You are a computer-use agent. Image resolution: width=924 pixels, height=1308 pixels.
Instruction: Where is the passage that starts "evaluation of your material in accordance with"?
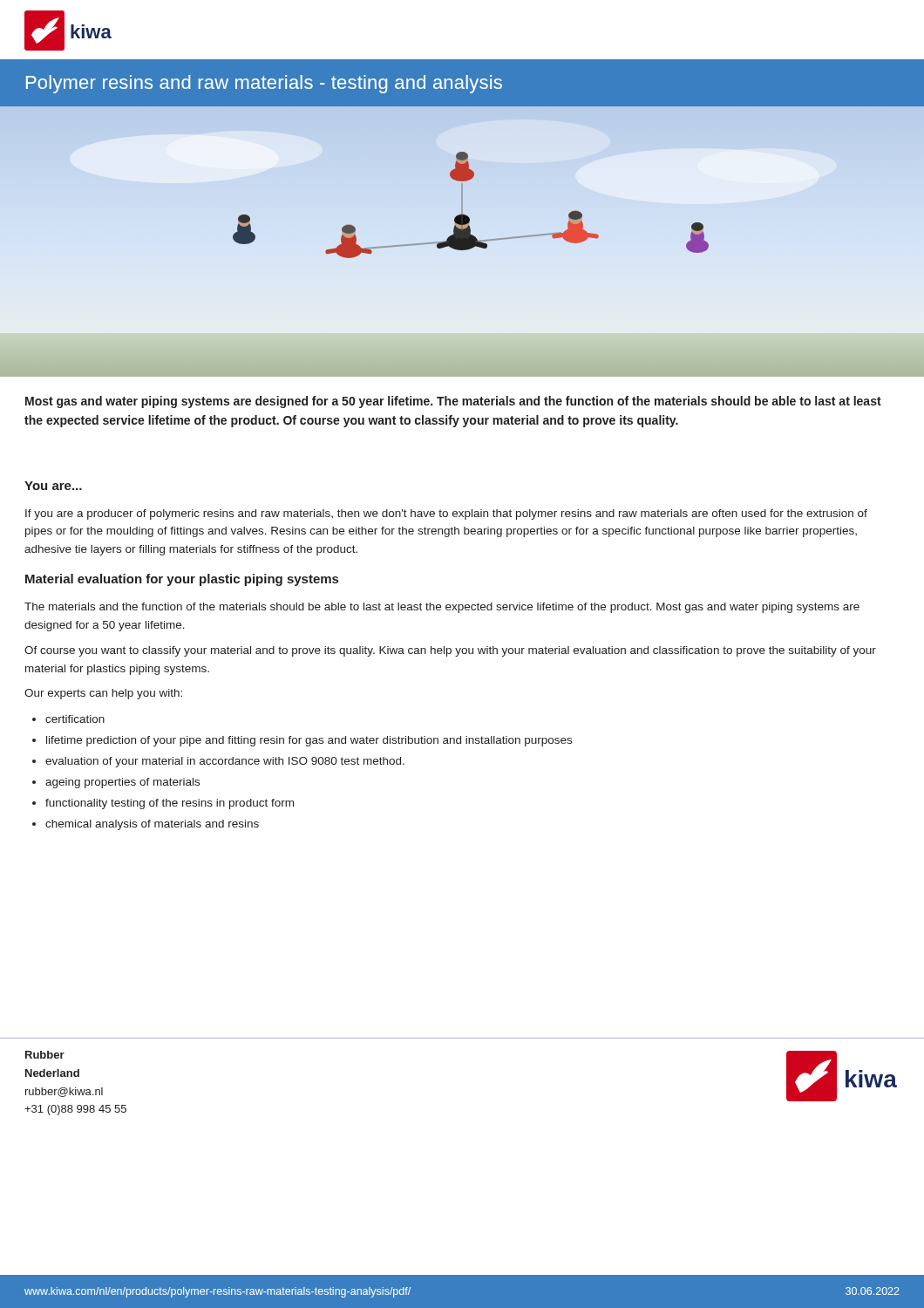tap(225, 761)
